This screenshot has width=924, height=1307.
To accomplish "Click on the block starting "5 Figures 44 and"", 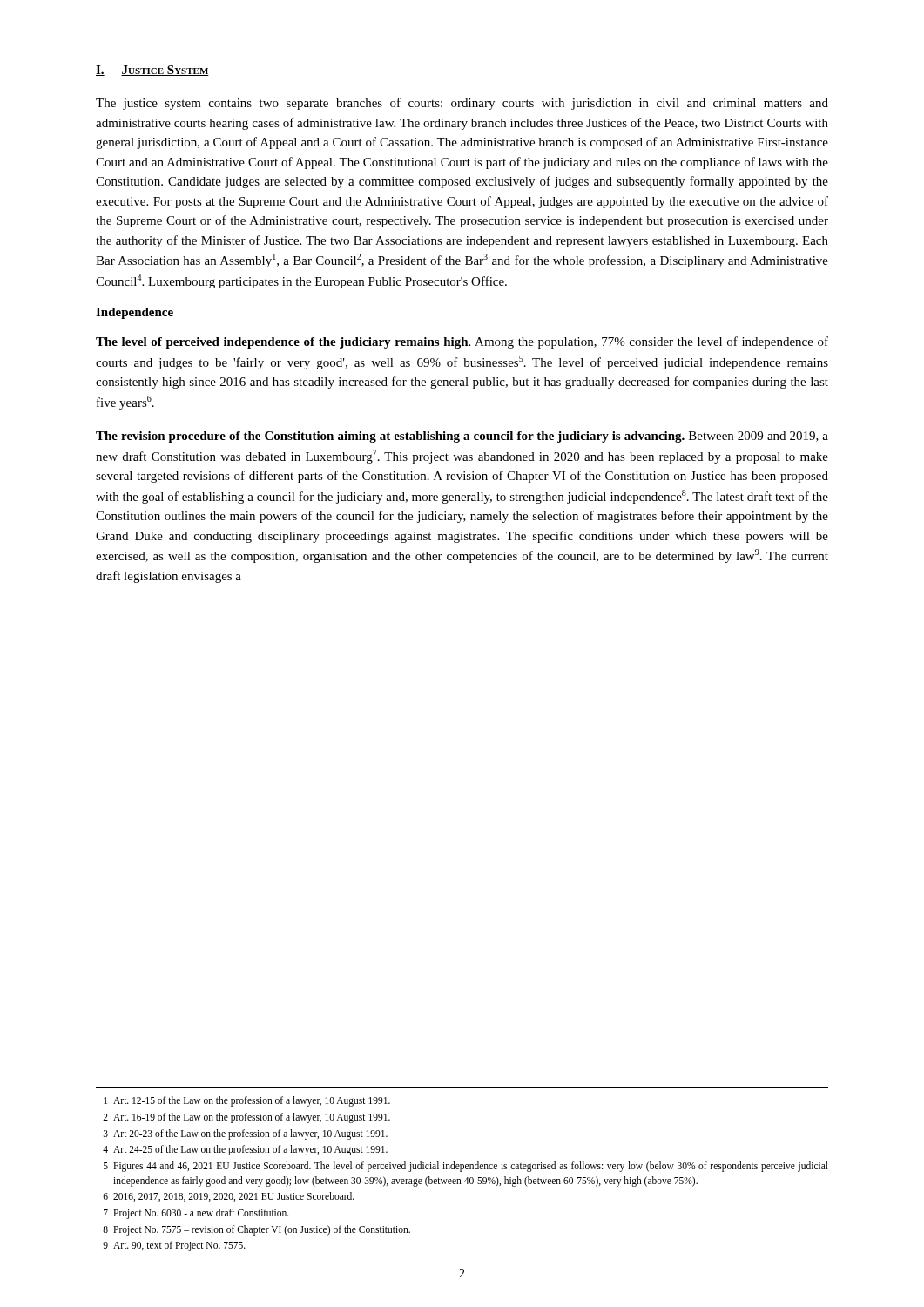I will 462,1173.
